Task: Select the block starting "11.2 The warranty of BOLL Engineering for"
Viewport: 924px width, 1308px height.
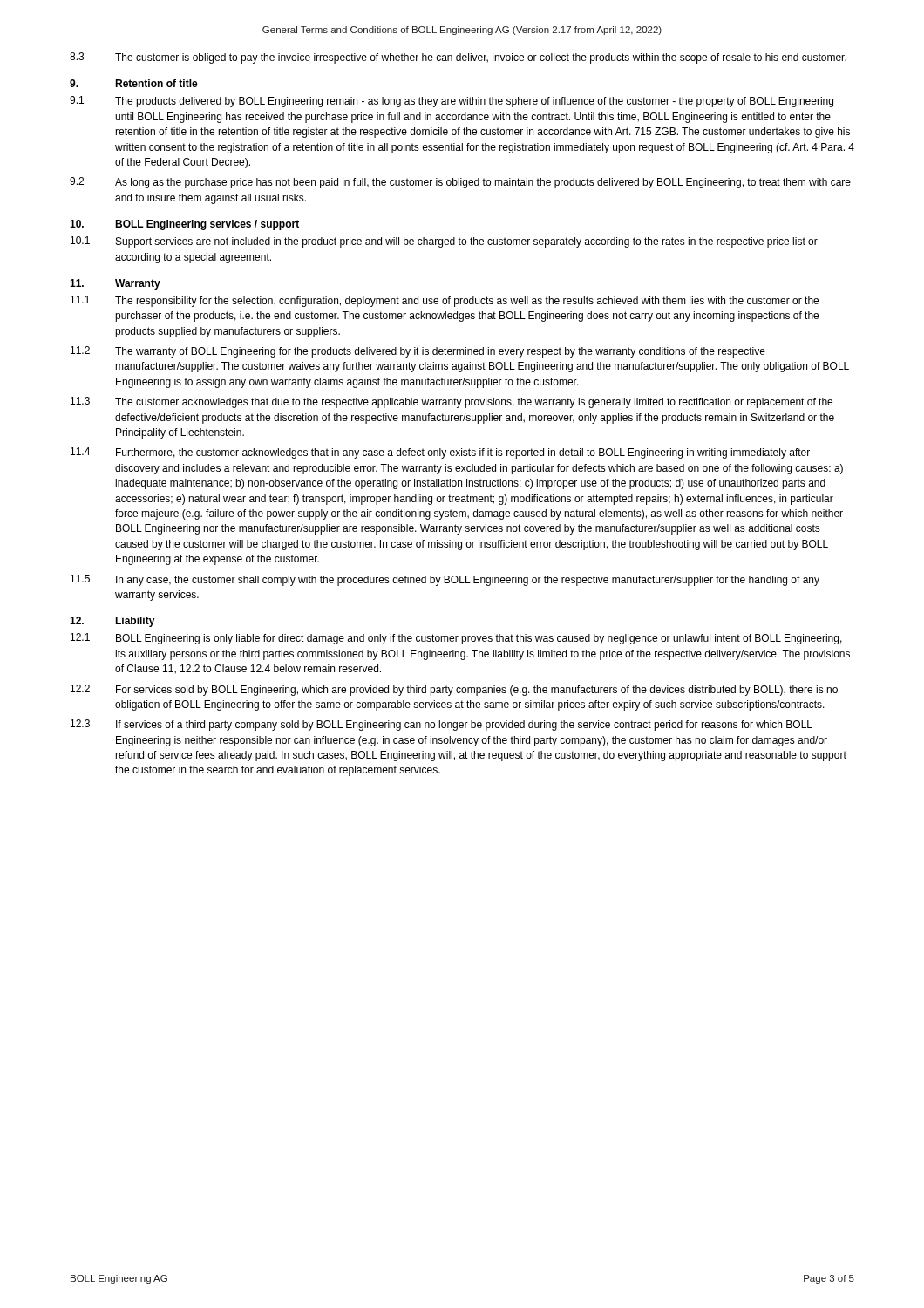Action: tap(462, 367)
